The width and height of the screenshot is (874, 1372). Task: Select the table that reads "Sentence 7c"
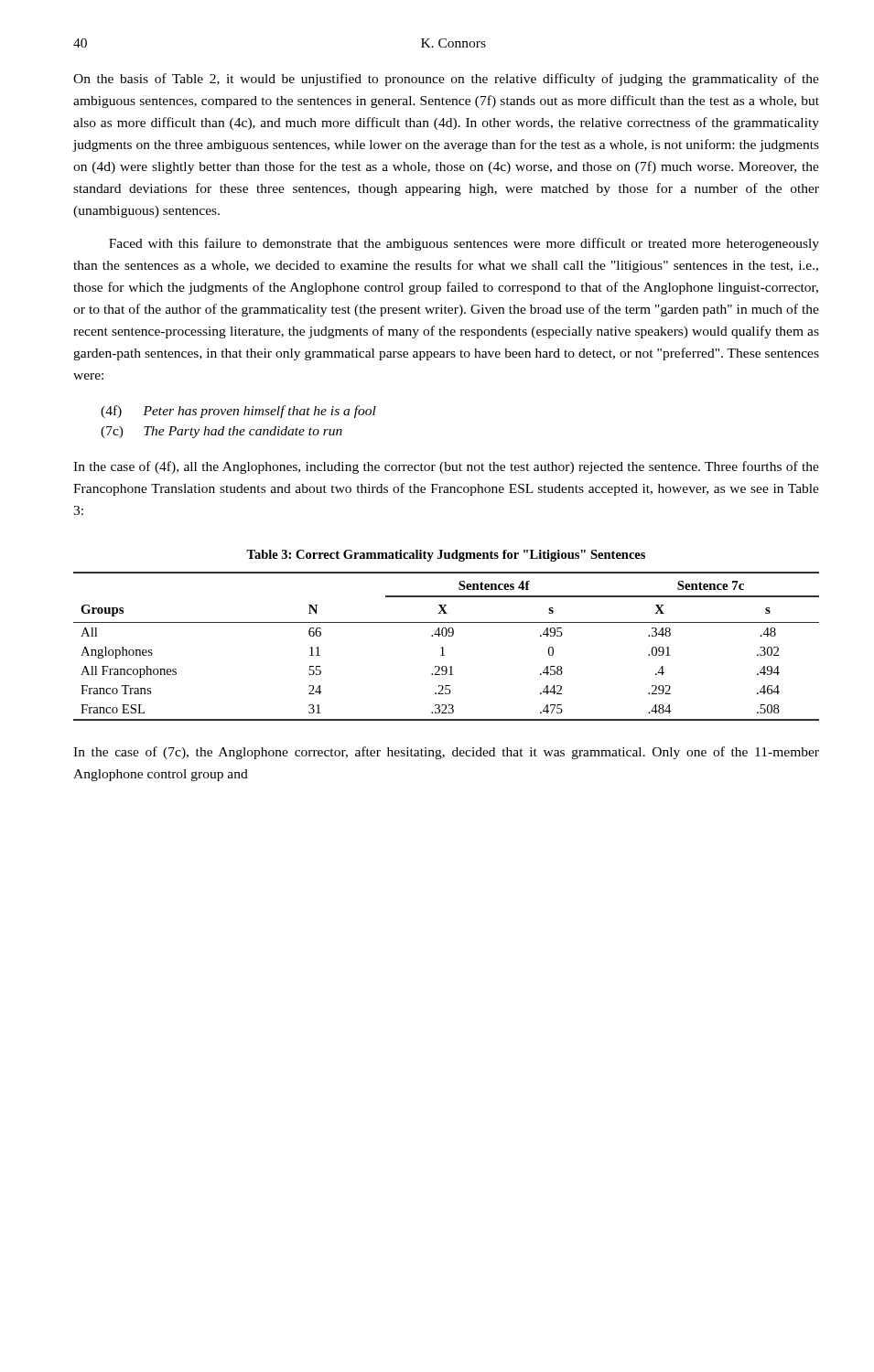[446, 646]
